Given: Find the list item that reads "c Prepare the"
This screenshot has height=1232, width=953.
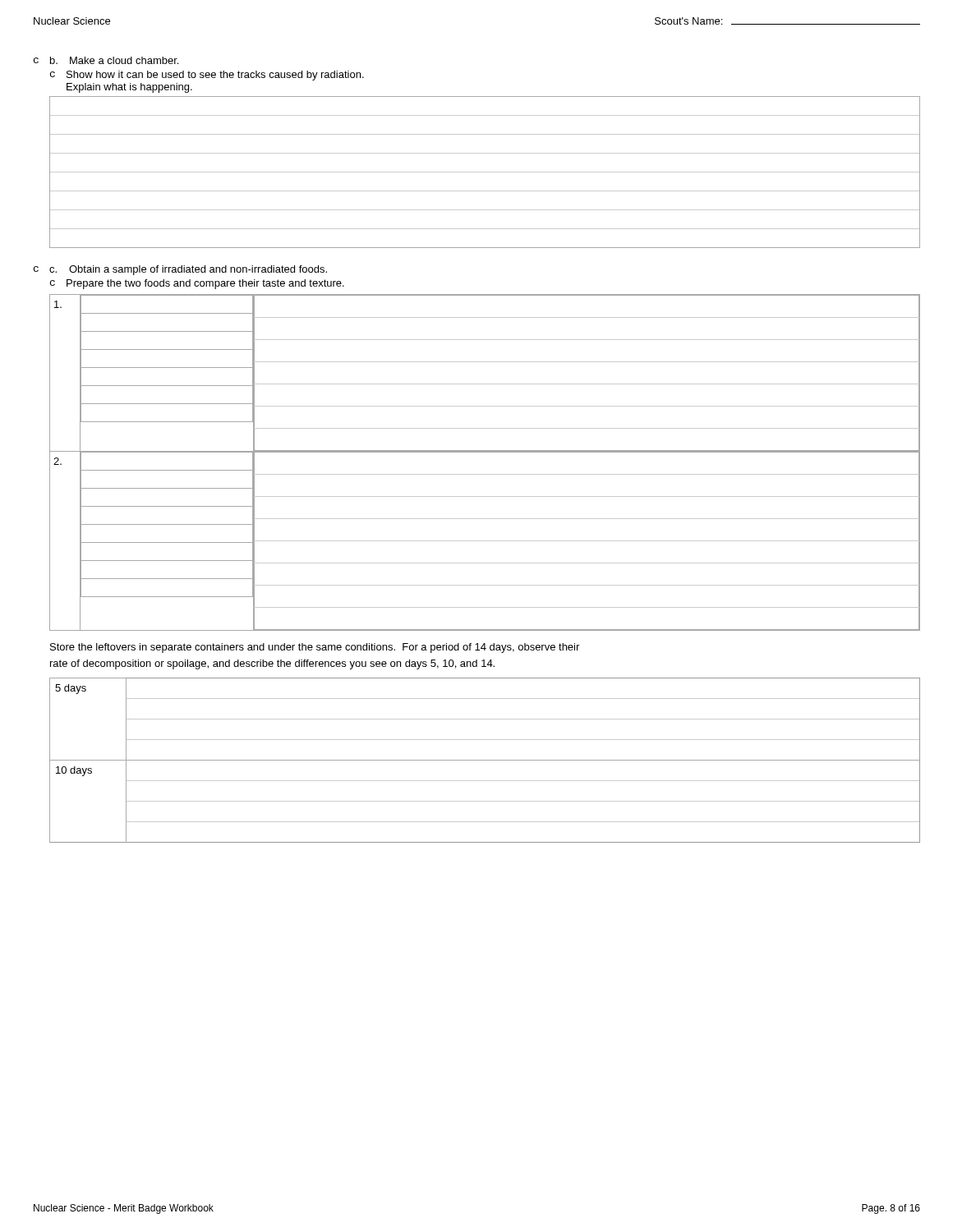Looking at the screenshot, I should 485,283.
